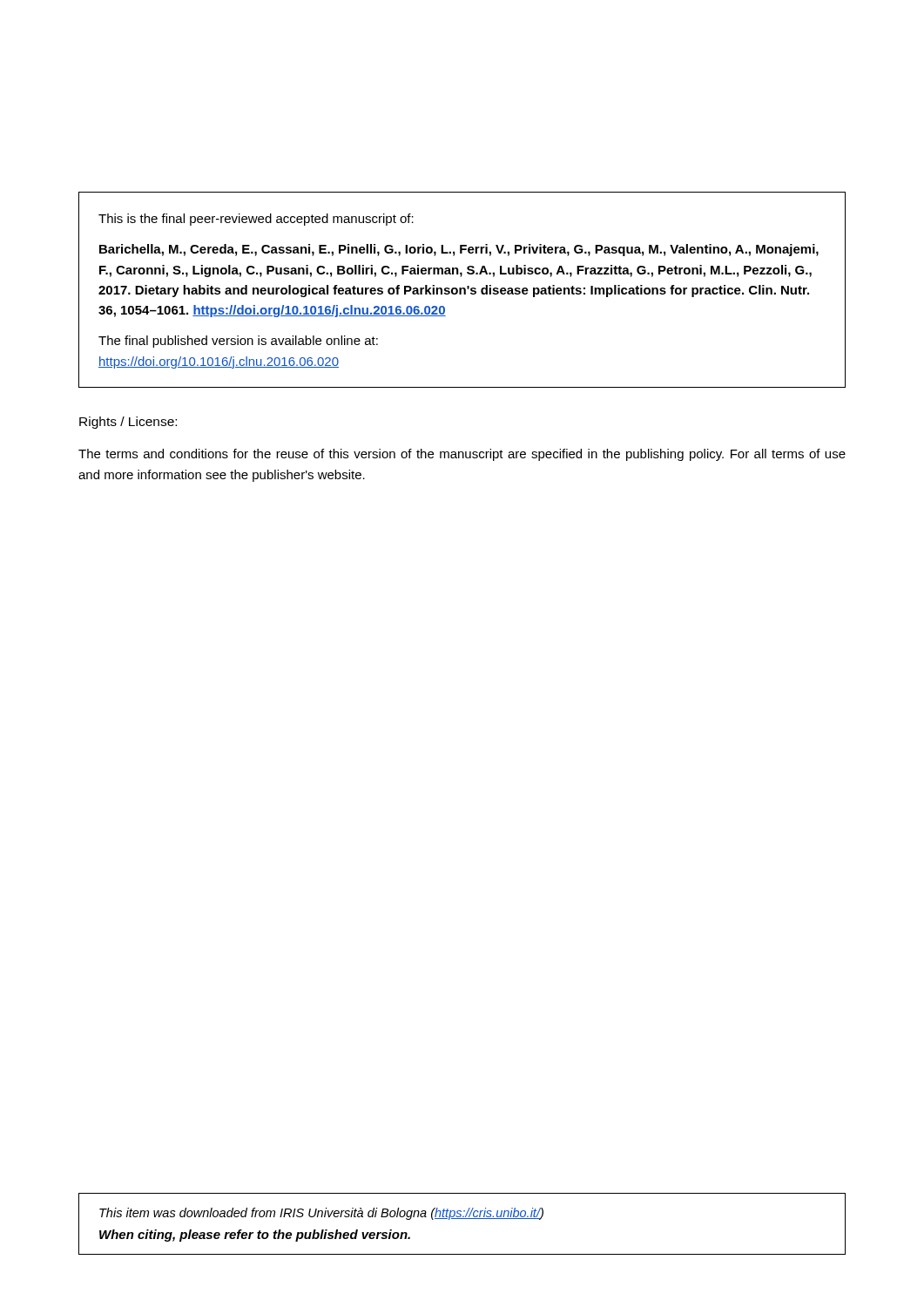Viewport: 924px width, 1307px height.
Task: Locate the block of text that opens with "This item was downloaded from IRIS"
Action: click(x=462, y=1224)
